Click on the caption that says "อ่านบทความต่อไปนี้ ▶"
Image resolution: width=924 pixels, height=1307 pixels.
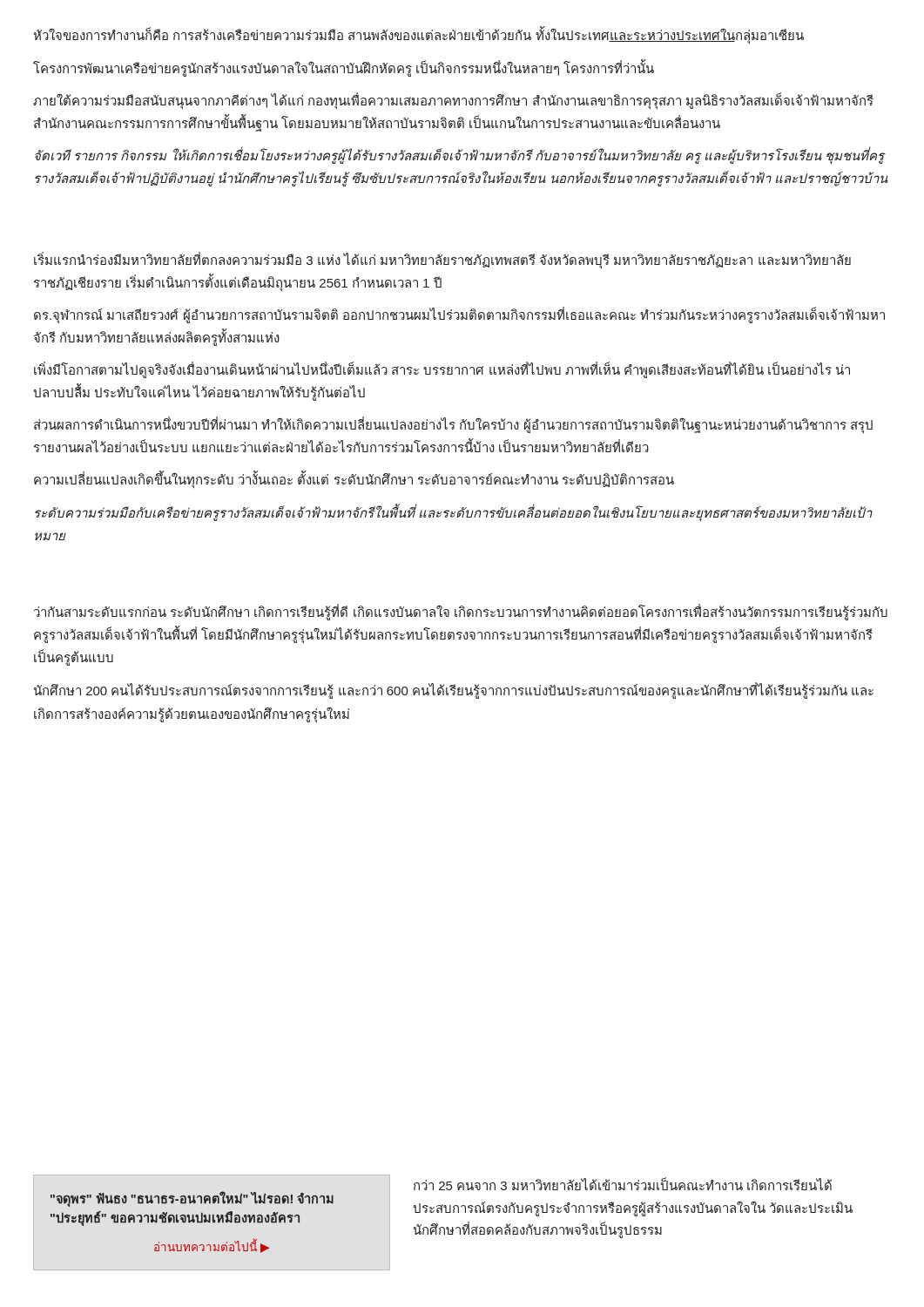pyautogui.click(x=212, y=1247)
